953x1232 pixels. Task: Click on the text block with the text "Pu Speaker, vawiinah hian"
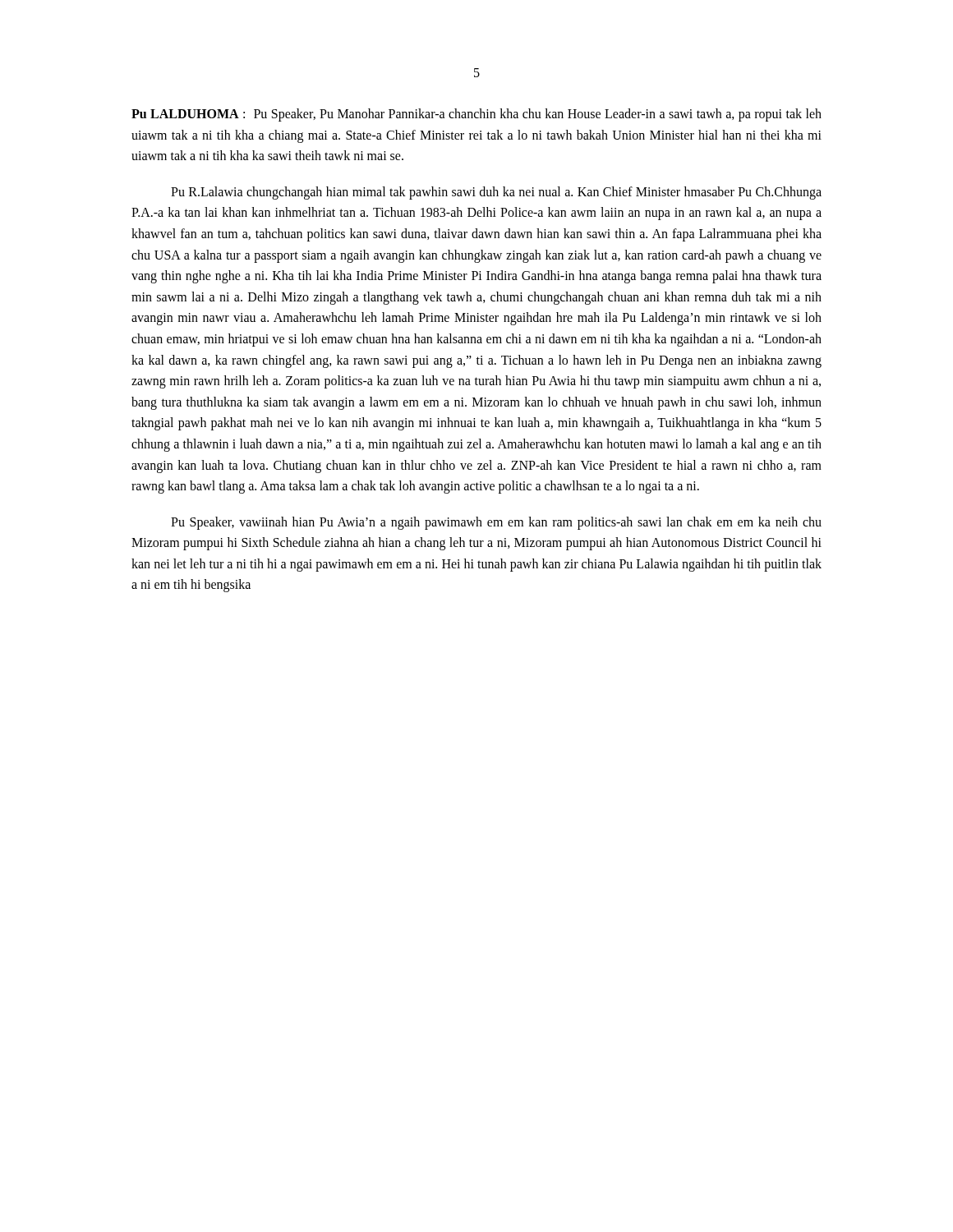point(476,553)
